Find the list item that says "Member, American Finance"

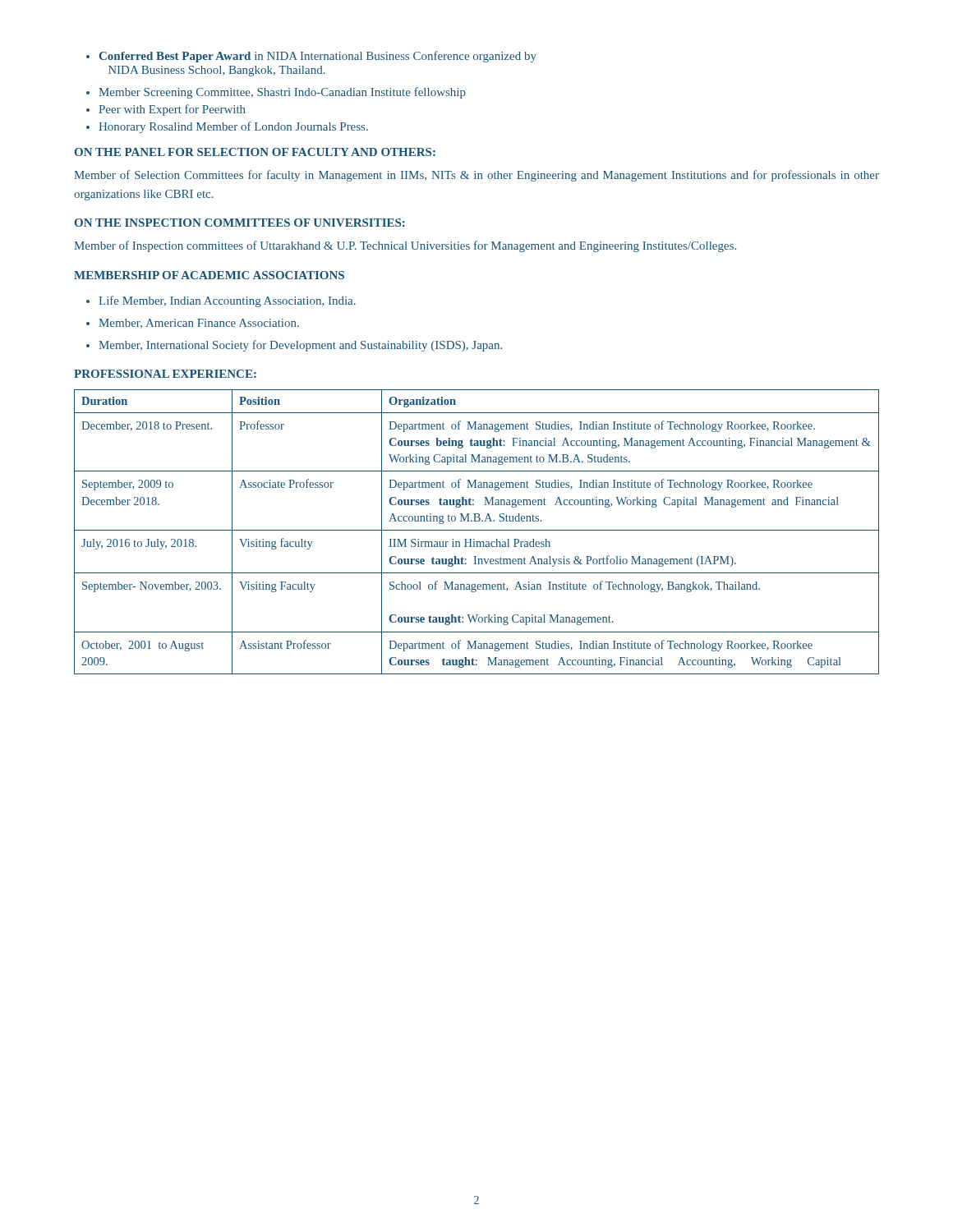click(193, 324)
